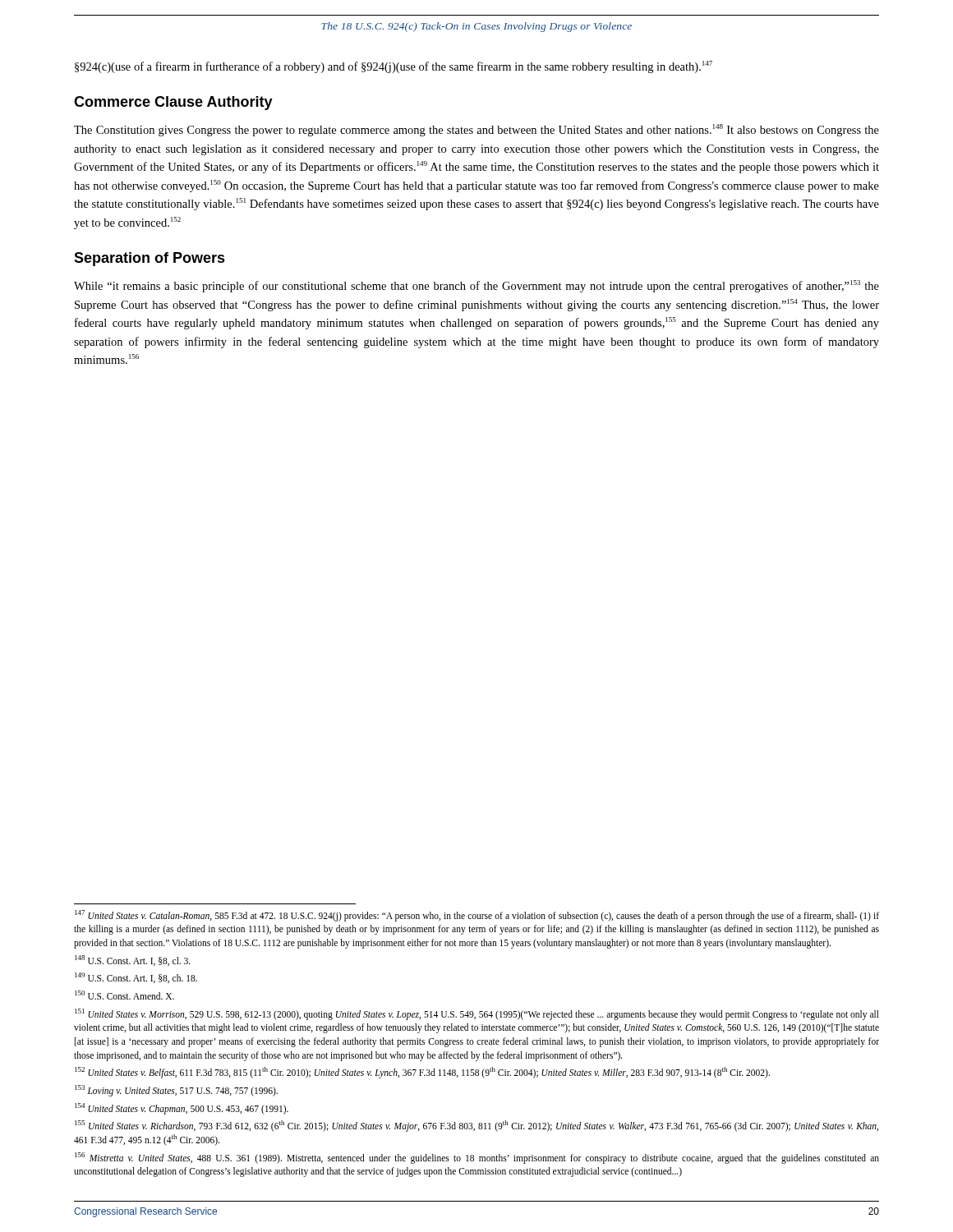Locate the block of text that opens with "The Constitution gives Congress the power to"
Image resolution: width=953 pixels, height=1232 pixels.
pyautogui.click(x=476, y=176)
